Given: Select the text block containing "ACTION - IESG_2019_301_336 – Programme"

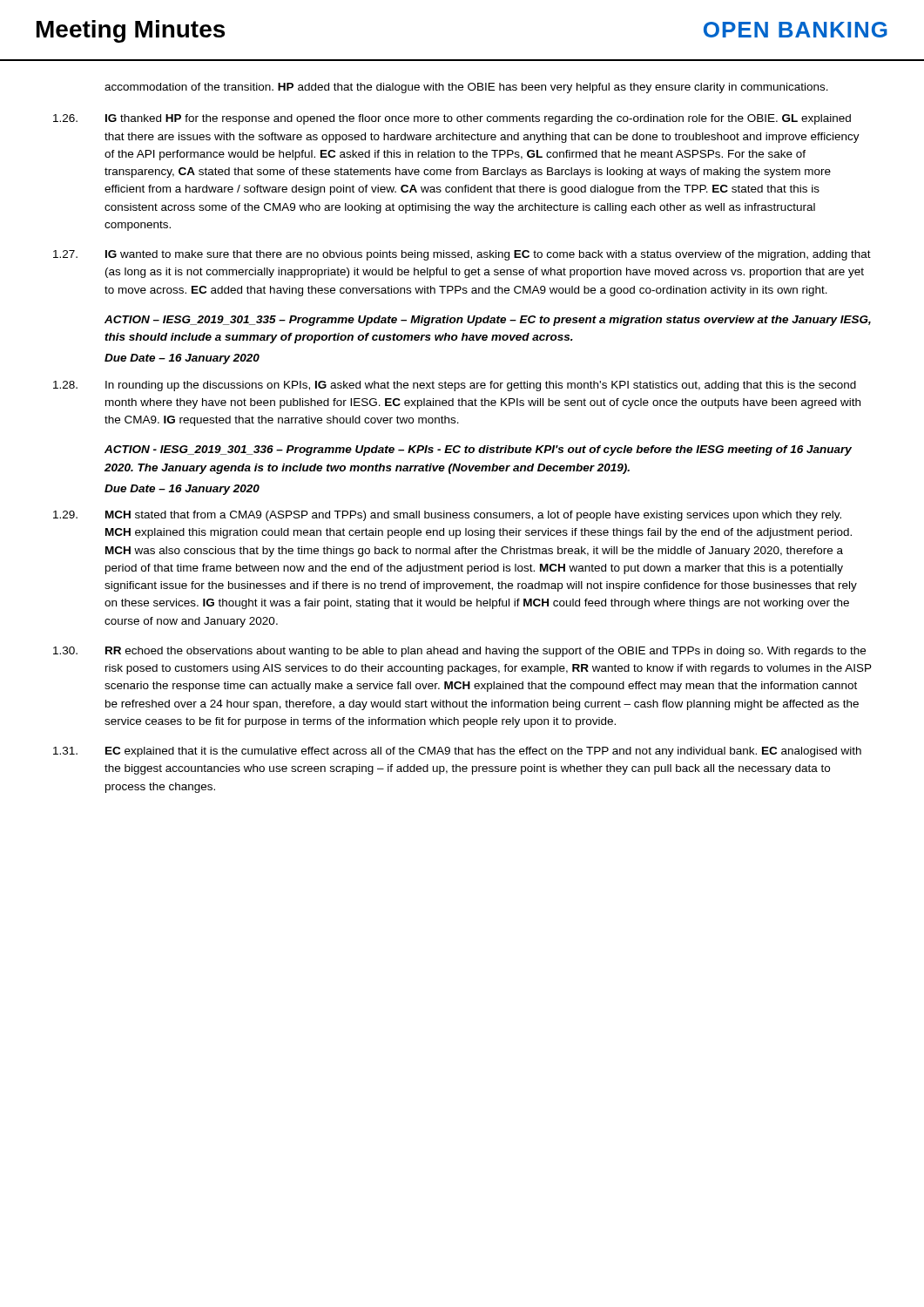Looking at the screenshot, I should [x=488, y=469].
